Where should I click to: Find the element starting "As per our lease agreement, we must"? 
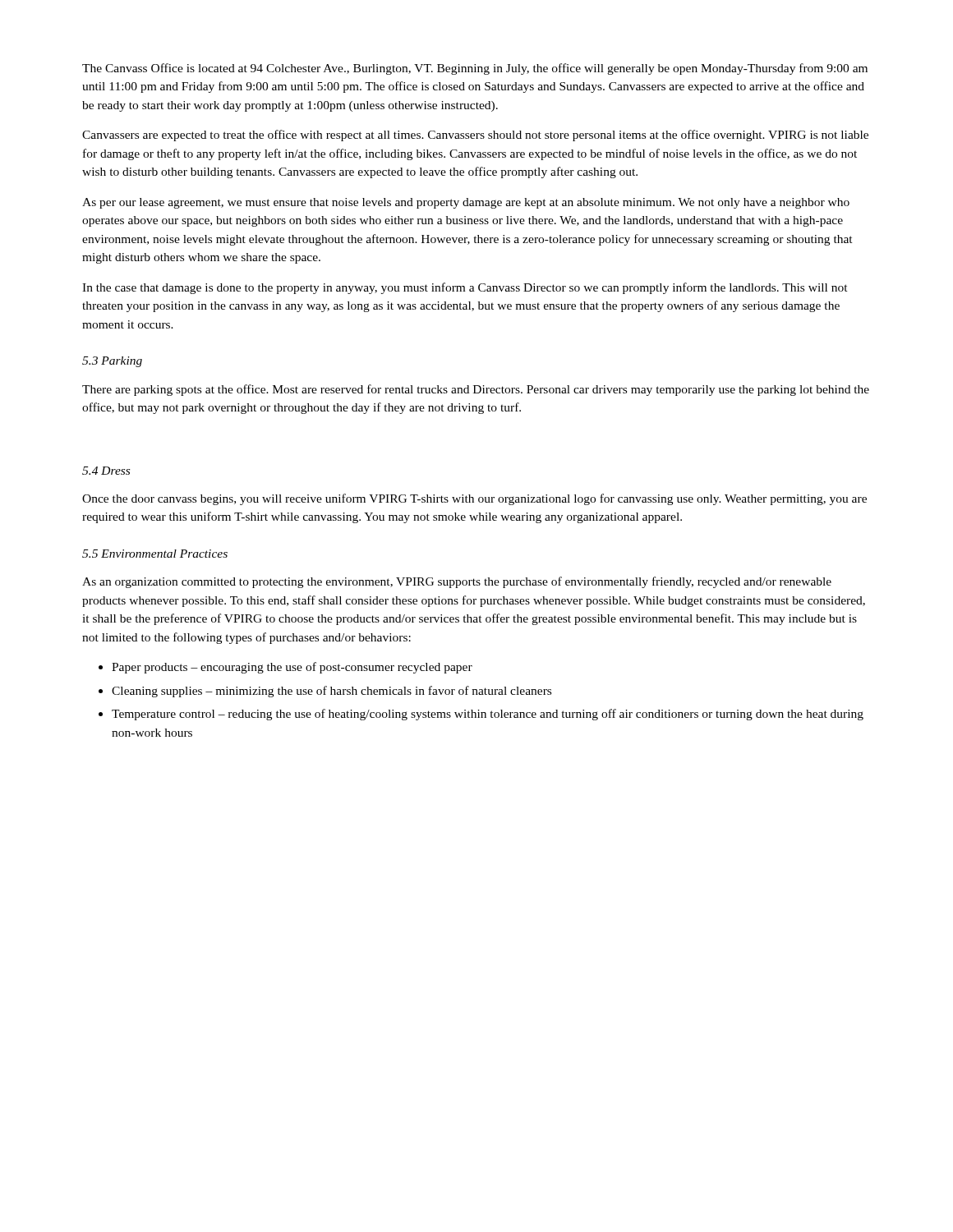coord(467,229)
